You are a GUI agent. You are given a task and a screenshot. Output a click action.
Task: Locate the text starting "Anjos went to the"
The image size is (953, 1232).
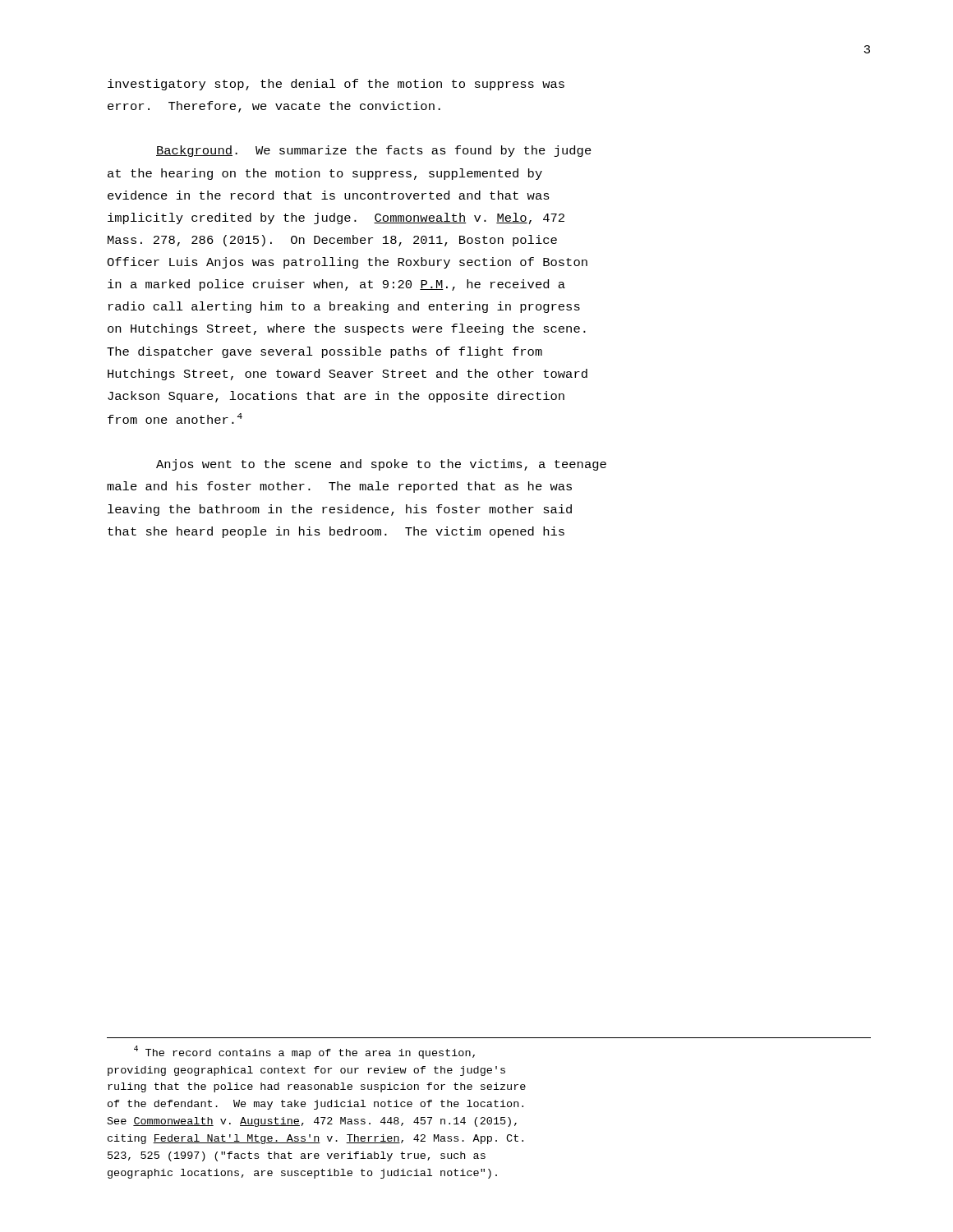click(x=357, y=499)
